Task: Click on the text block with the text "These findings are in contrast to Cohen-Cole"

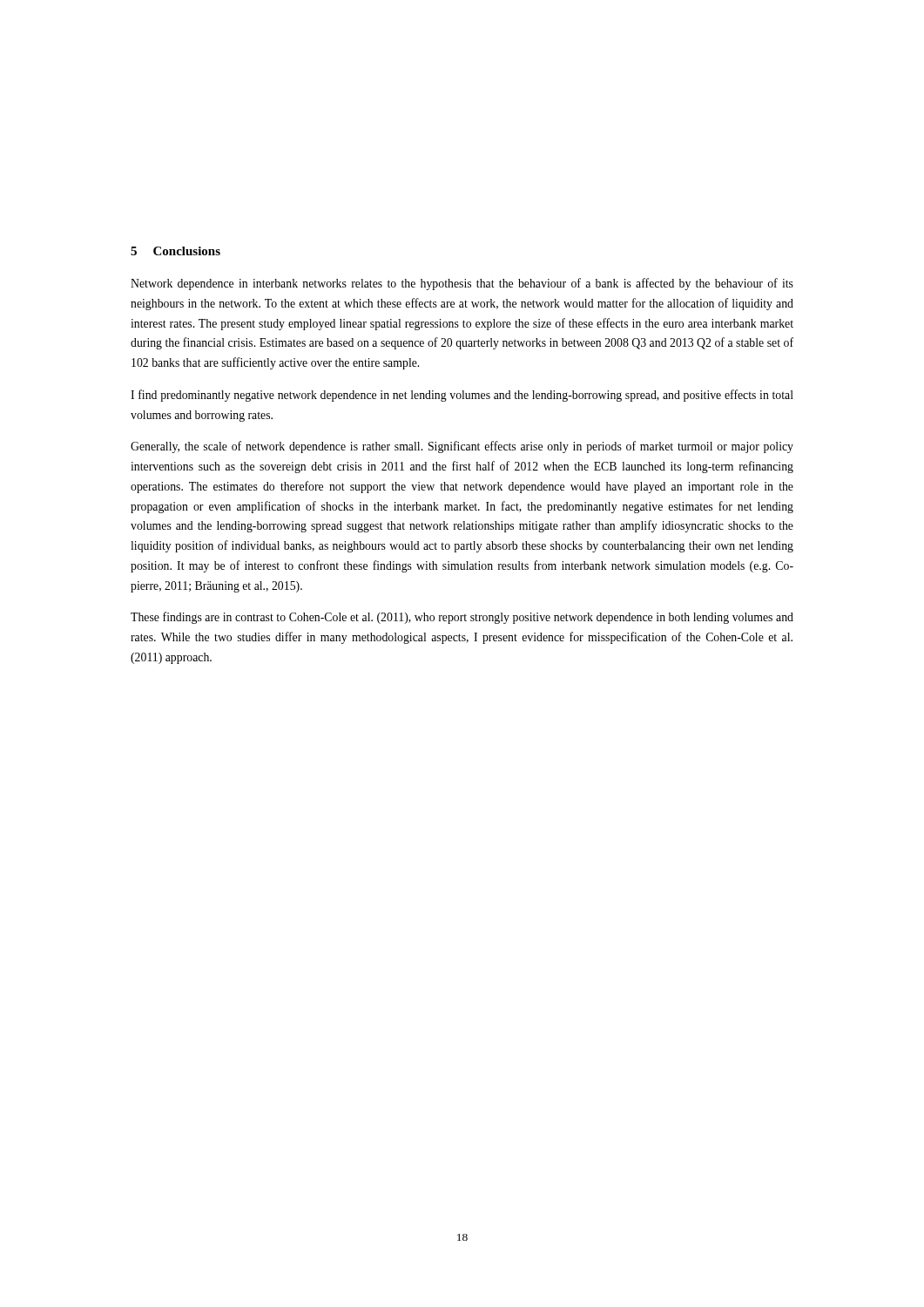Action: point(462,637)
